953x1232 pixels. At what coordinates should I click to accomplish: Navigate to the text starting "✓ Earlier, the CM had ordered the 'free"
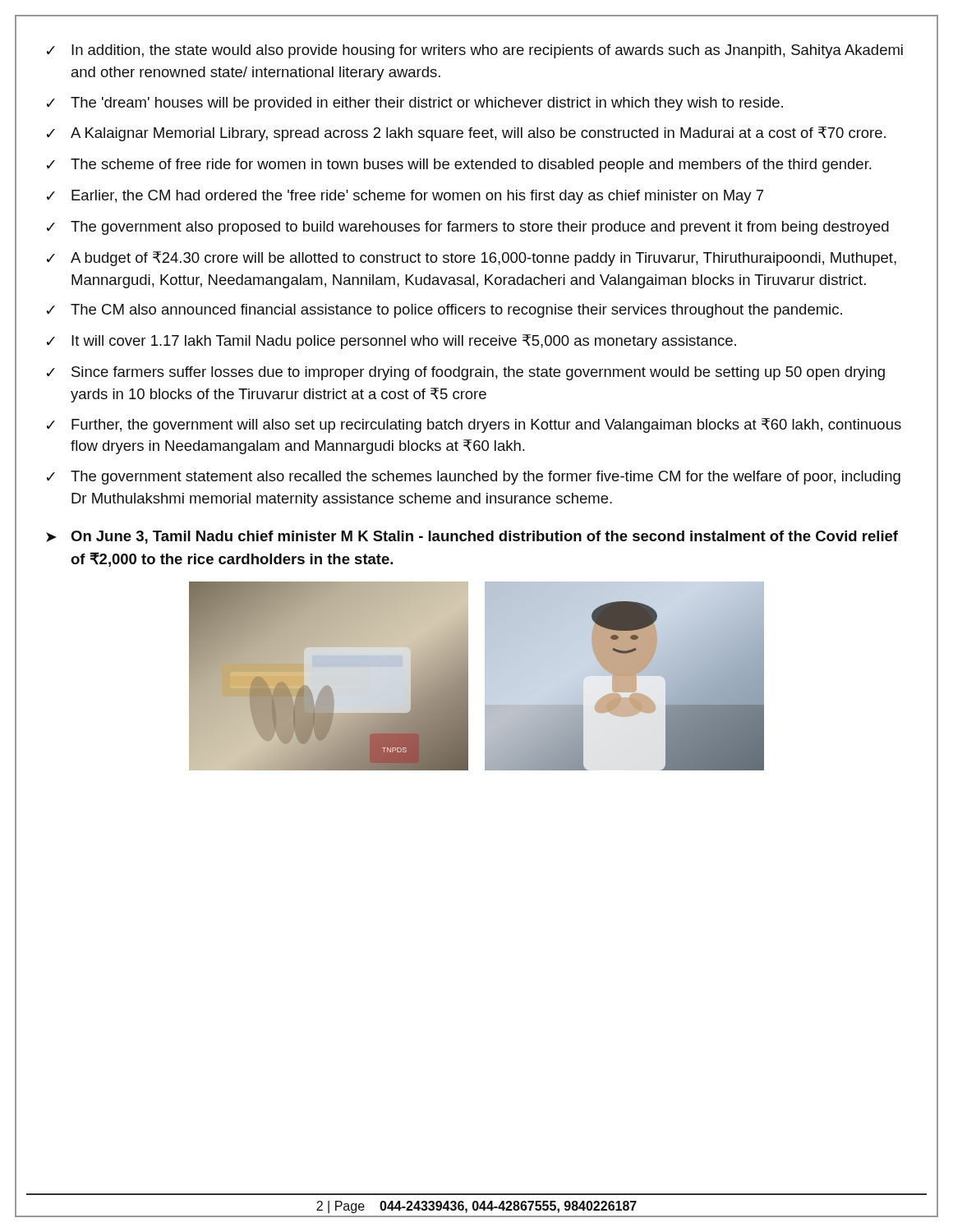(476, 196)
